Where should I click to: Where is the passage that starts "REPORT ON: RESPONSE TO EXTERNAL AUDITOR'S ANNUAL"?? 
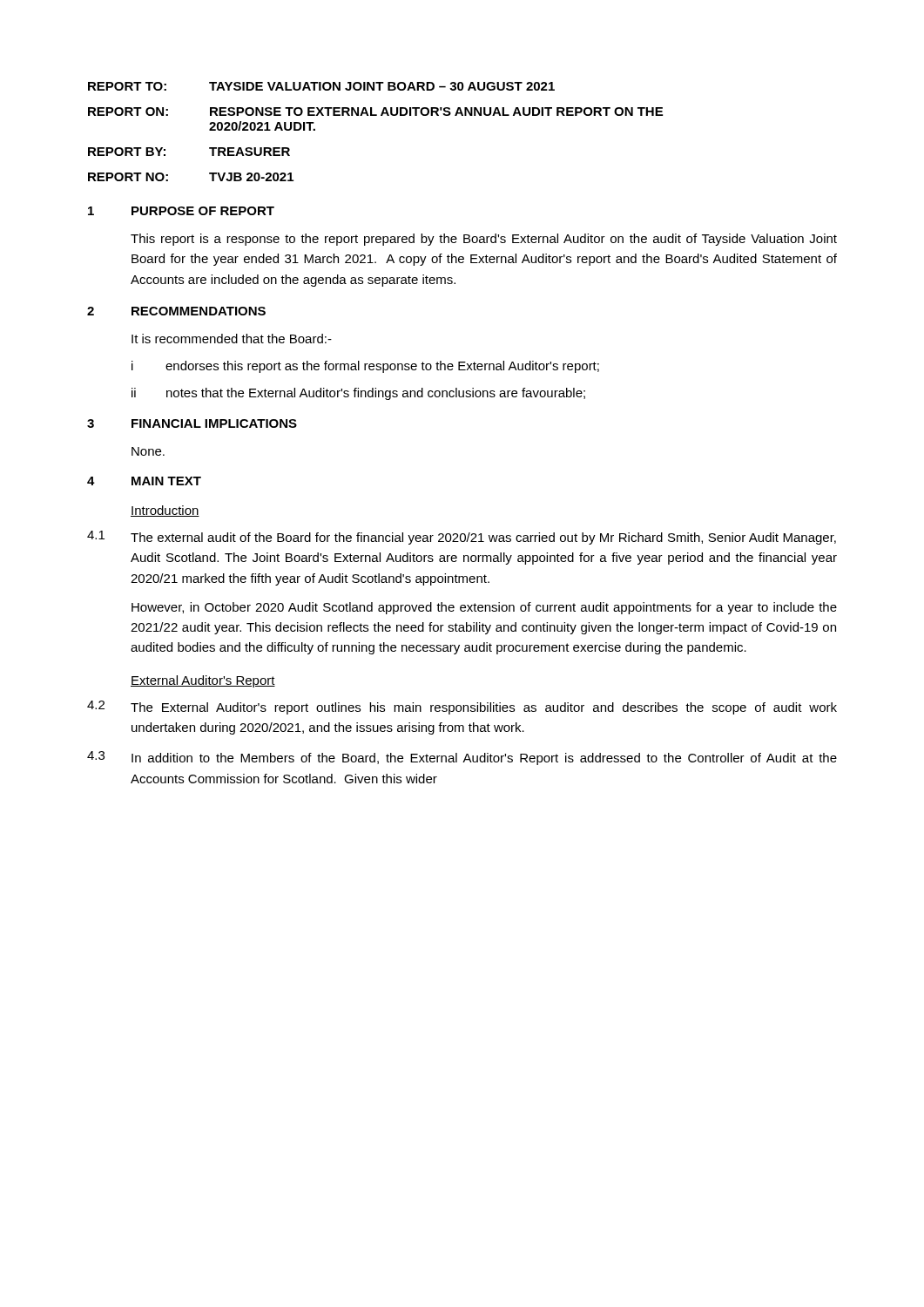click(375, 118)
